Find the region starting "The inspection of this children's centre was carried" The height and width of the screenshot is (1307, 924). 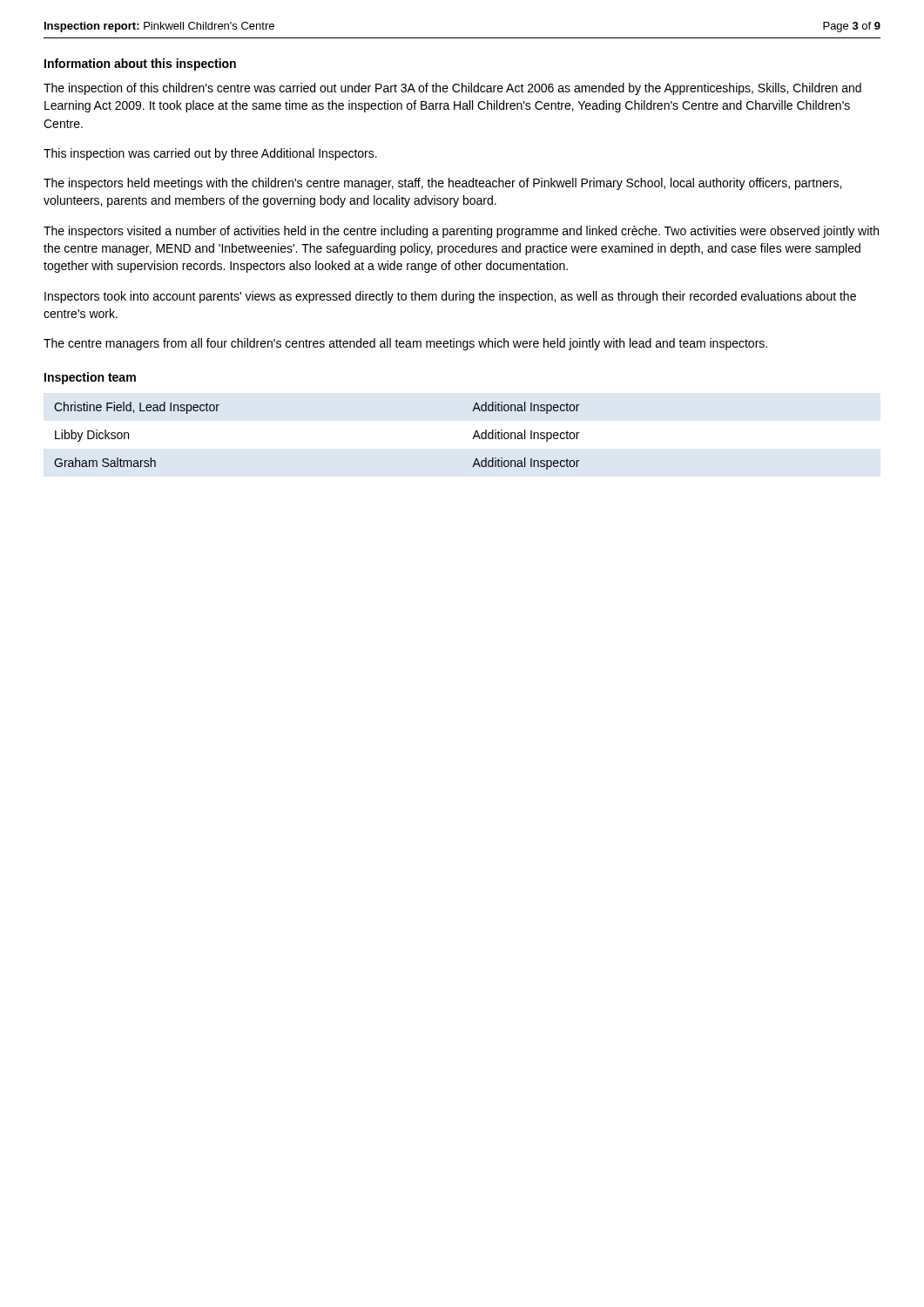coord(453,106)
